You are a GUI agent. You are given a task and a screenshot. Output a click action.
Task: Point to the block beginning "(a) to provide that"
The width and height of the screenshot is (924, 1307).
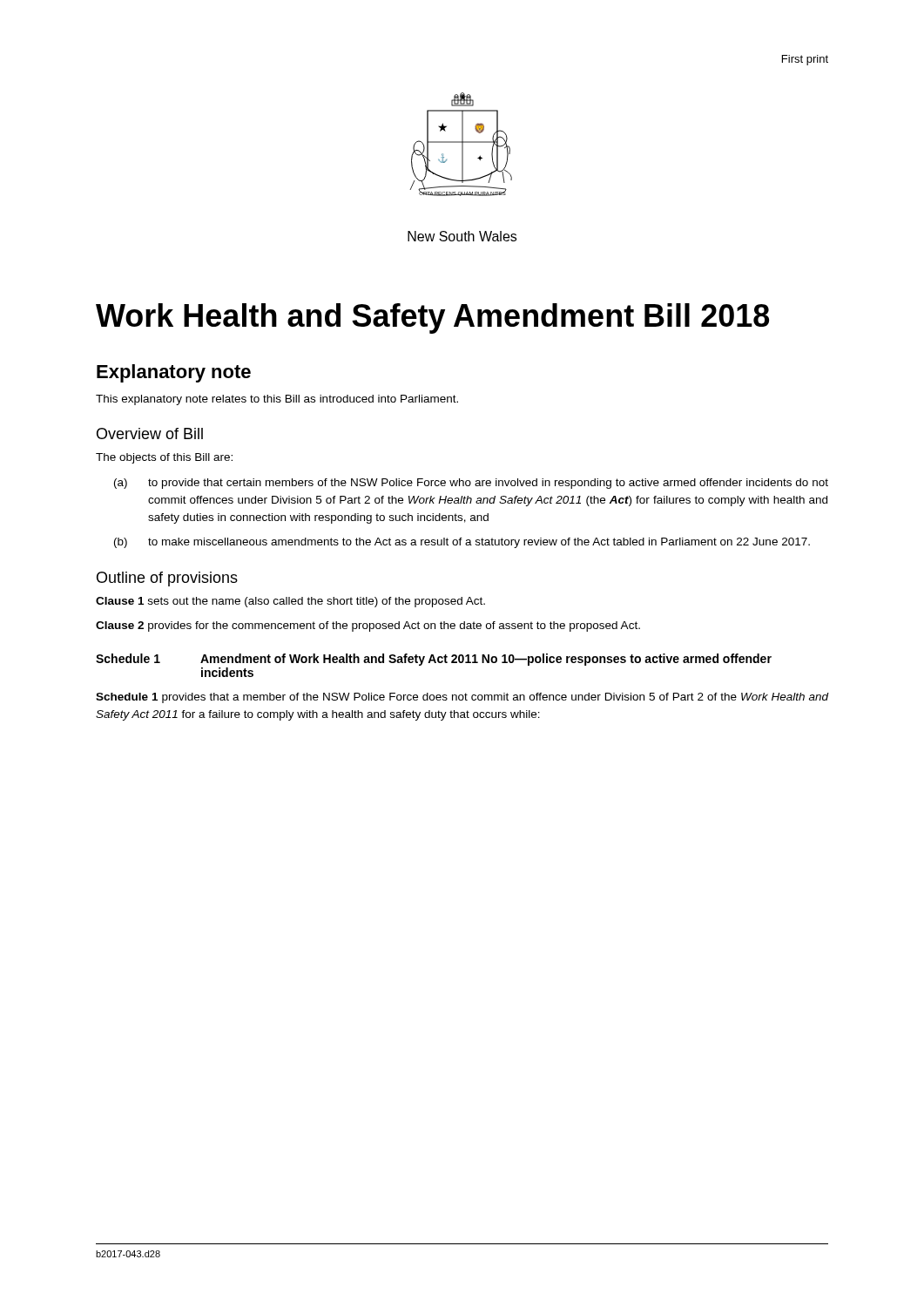click(x=462, y=500)
